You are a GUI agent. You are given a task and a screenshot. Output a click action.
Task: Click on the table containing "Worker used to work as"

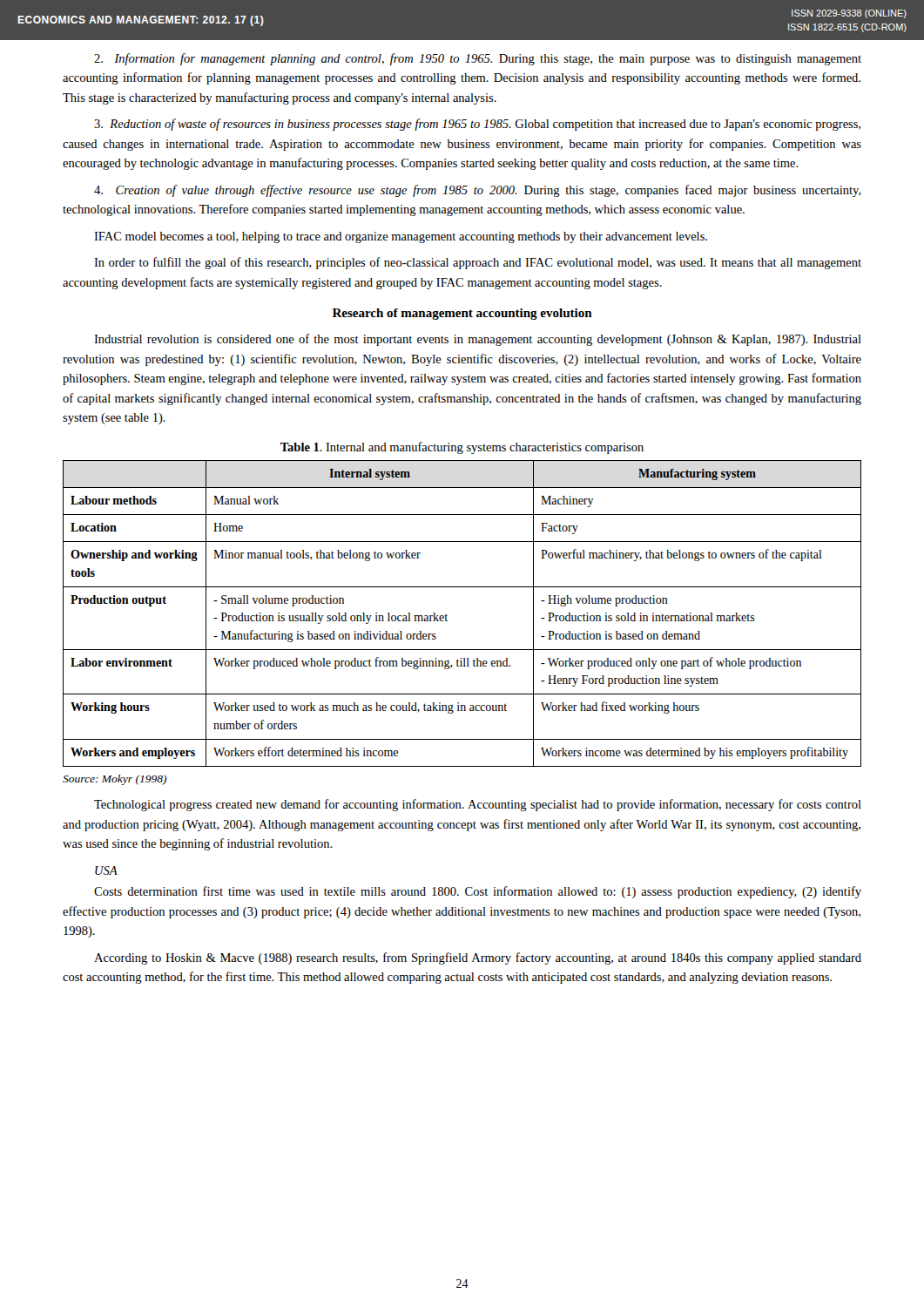coord(462,613)
